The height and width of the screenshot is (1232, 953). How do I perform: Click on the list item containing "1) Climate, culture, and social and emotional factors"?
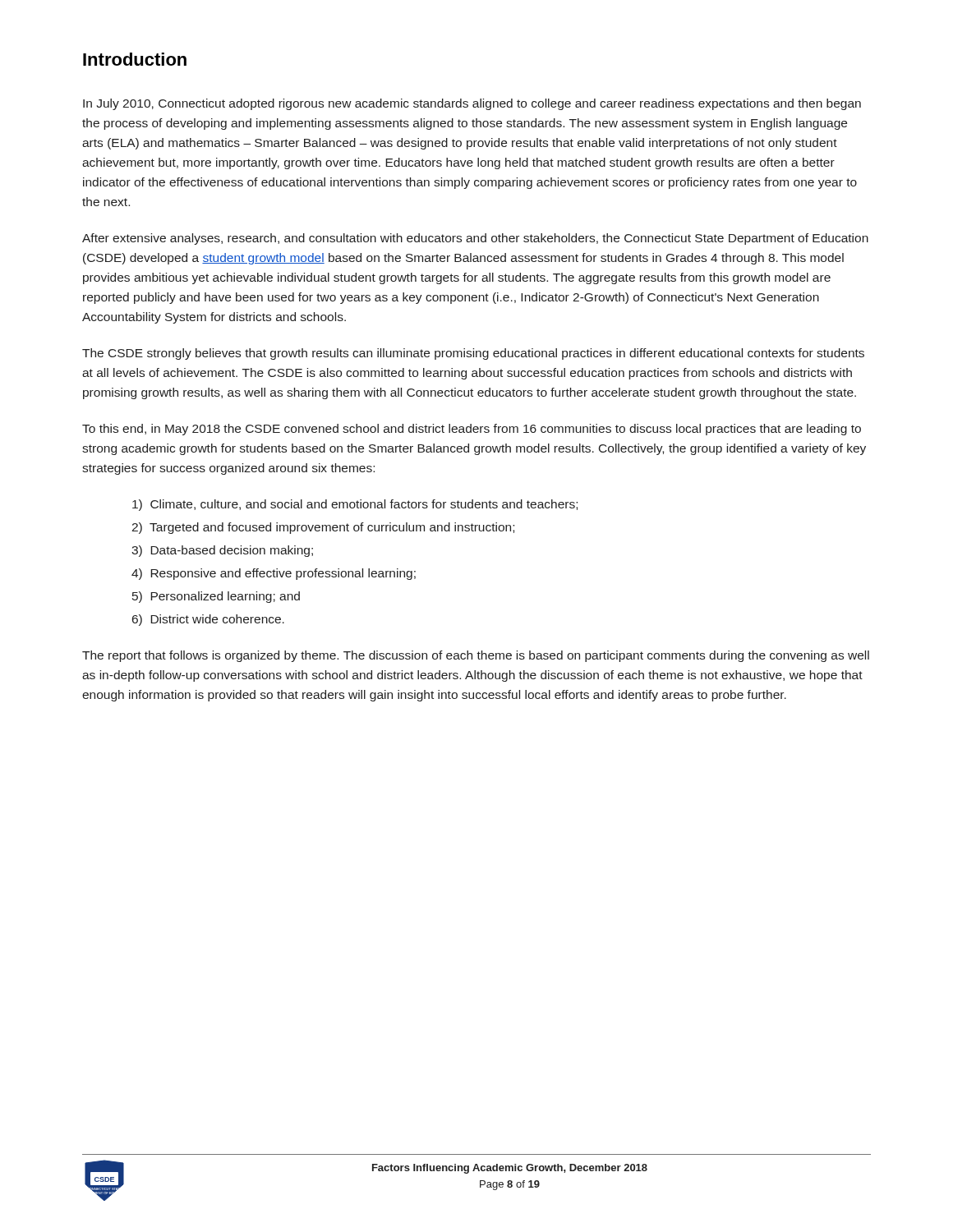point(355,504)
